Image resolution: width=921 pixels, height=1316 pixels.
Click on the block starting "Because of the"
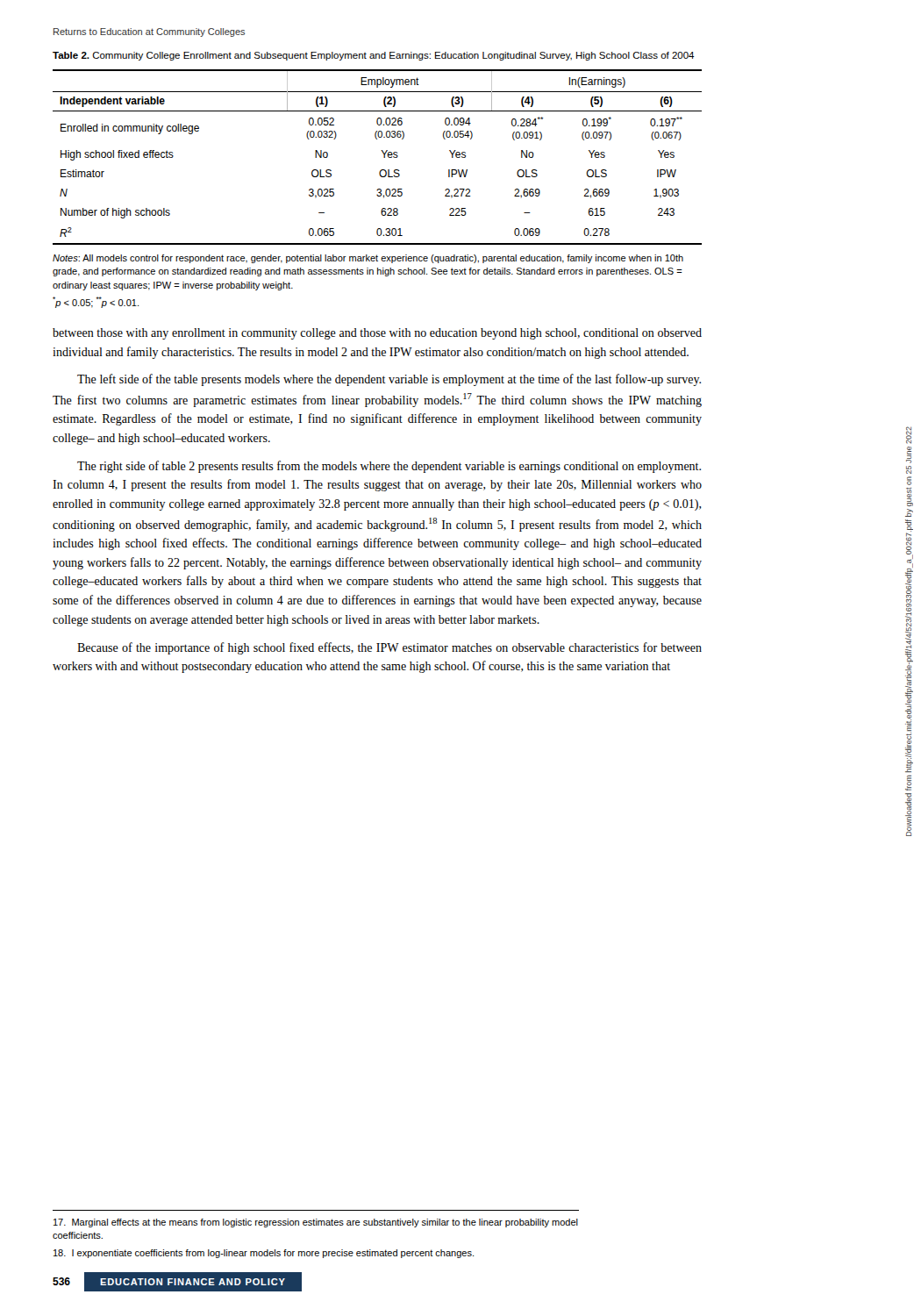(377, 657)
